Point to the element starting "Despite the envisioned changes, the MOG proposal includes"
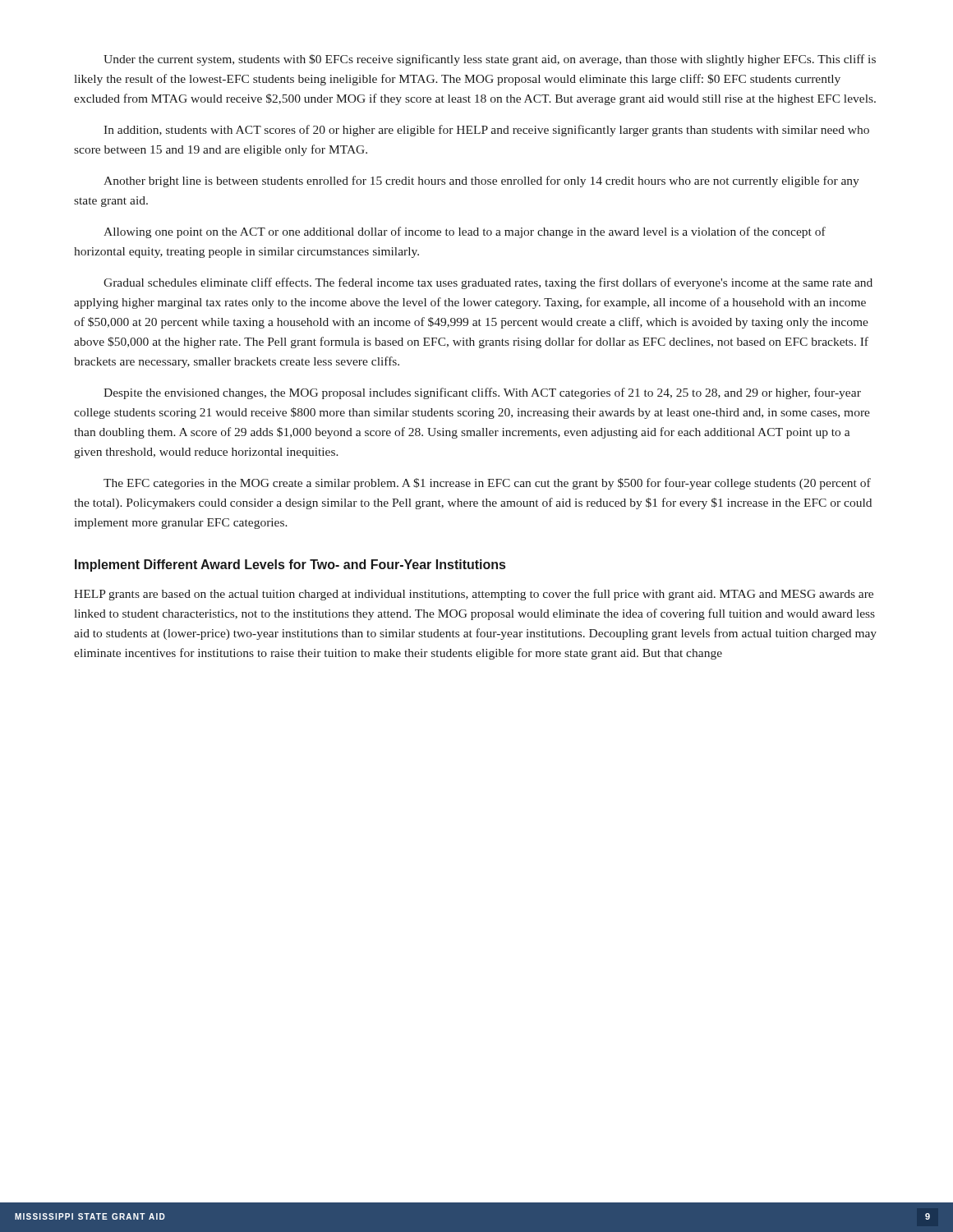953x1232 pixels. 476,422
